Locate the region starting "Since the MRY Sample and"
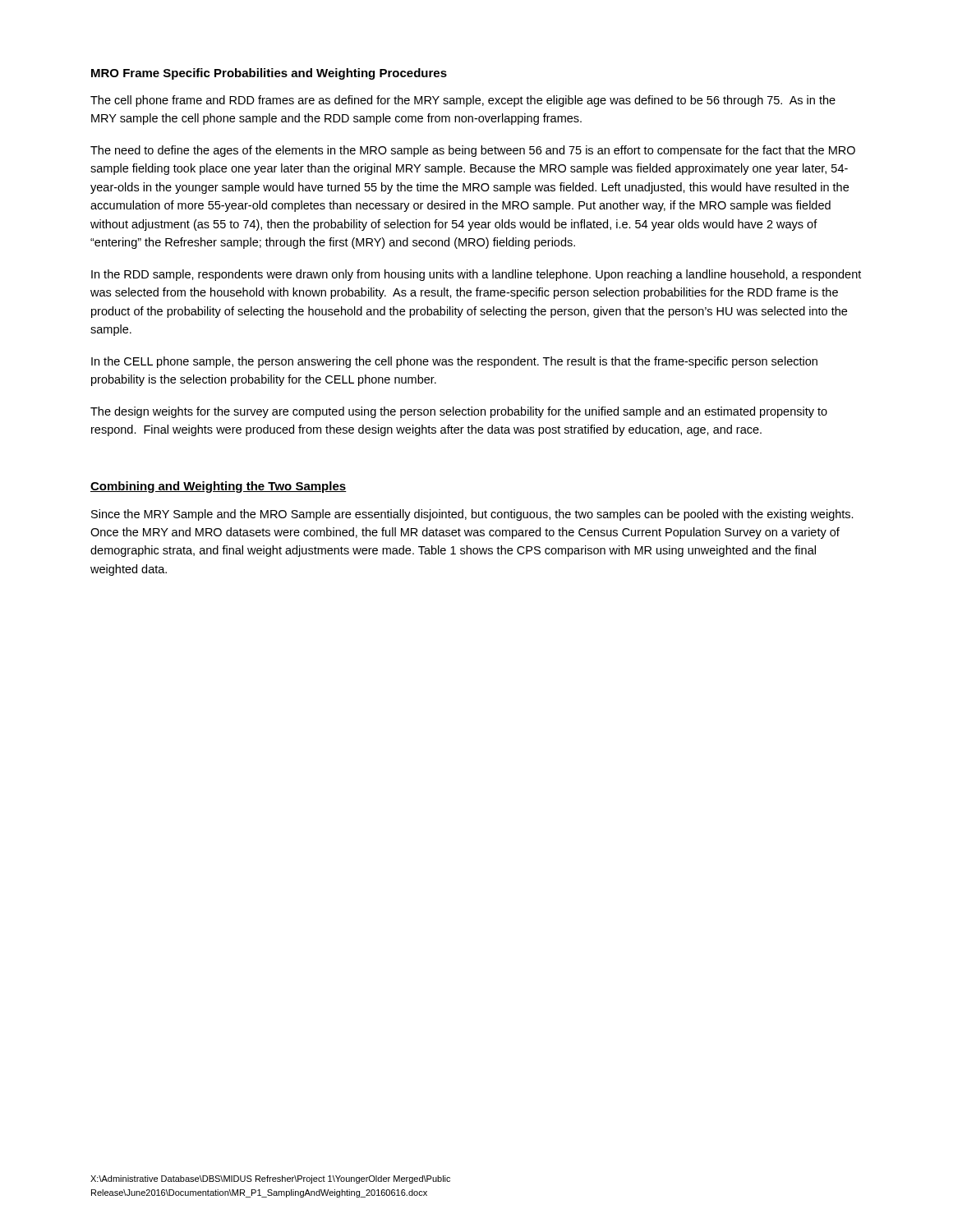 [x=472, y=541]
